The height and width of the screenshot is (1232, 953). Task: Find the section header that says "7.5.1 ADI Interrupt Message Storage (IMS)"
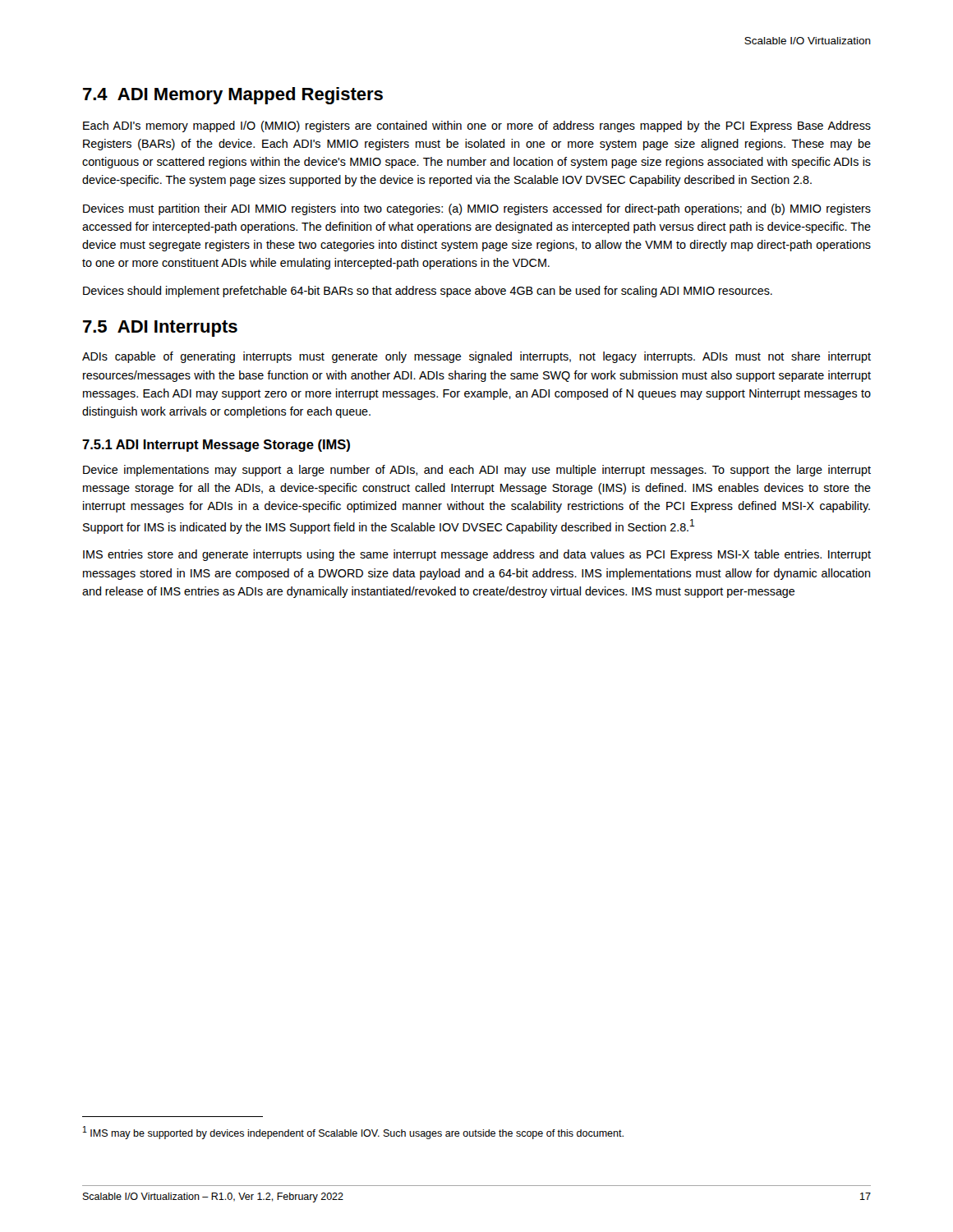click(x=216, y=444)
